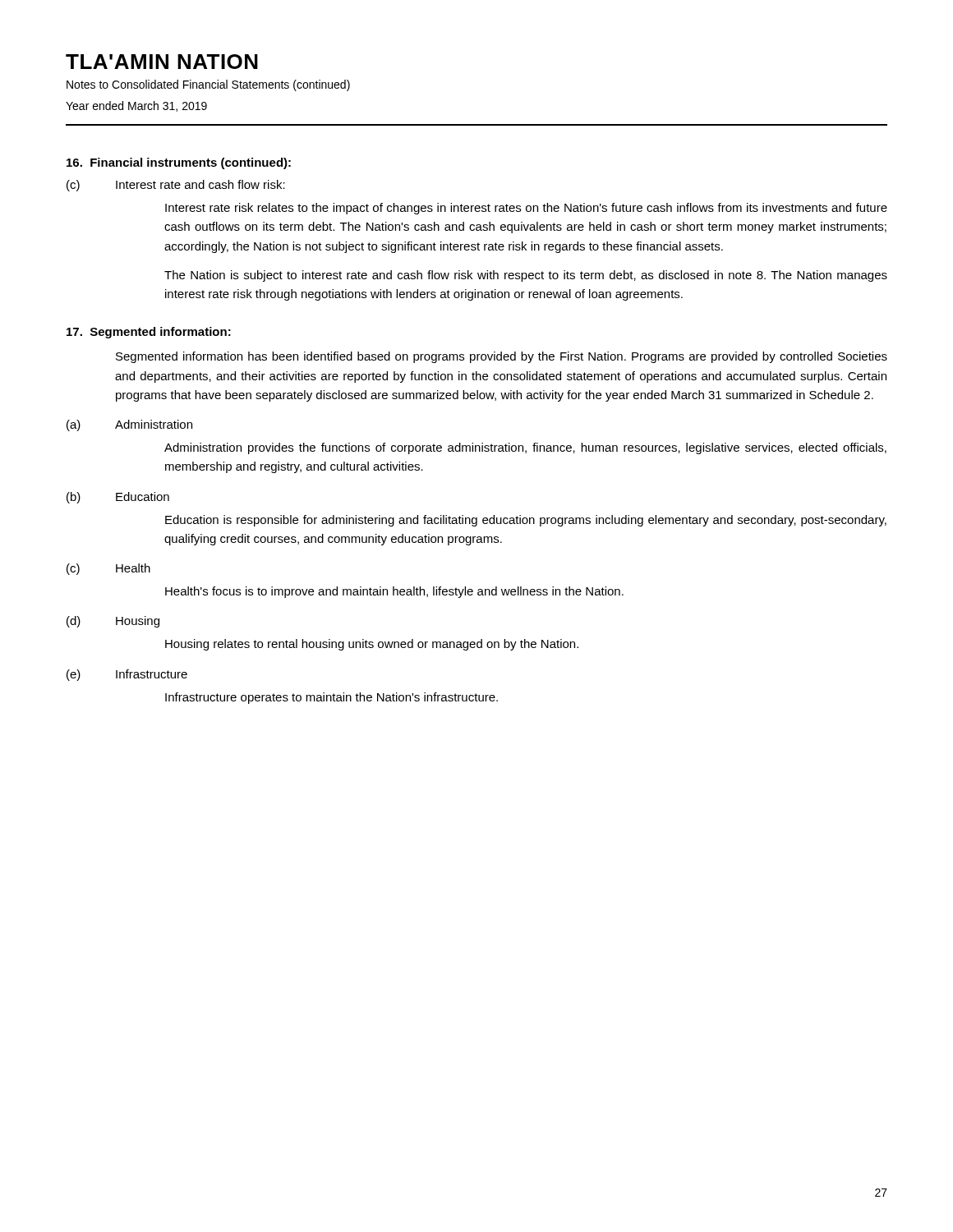Locate the block of text that opens with "Infrastructure operates to maintain"

[331, 698]
